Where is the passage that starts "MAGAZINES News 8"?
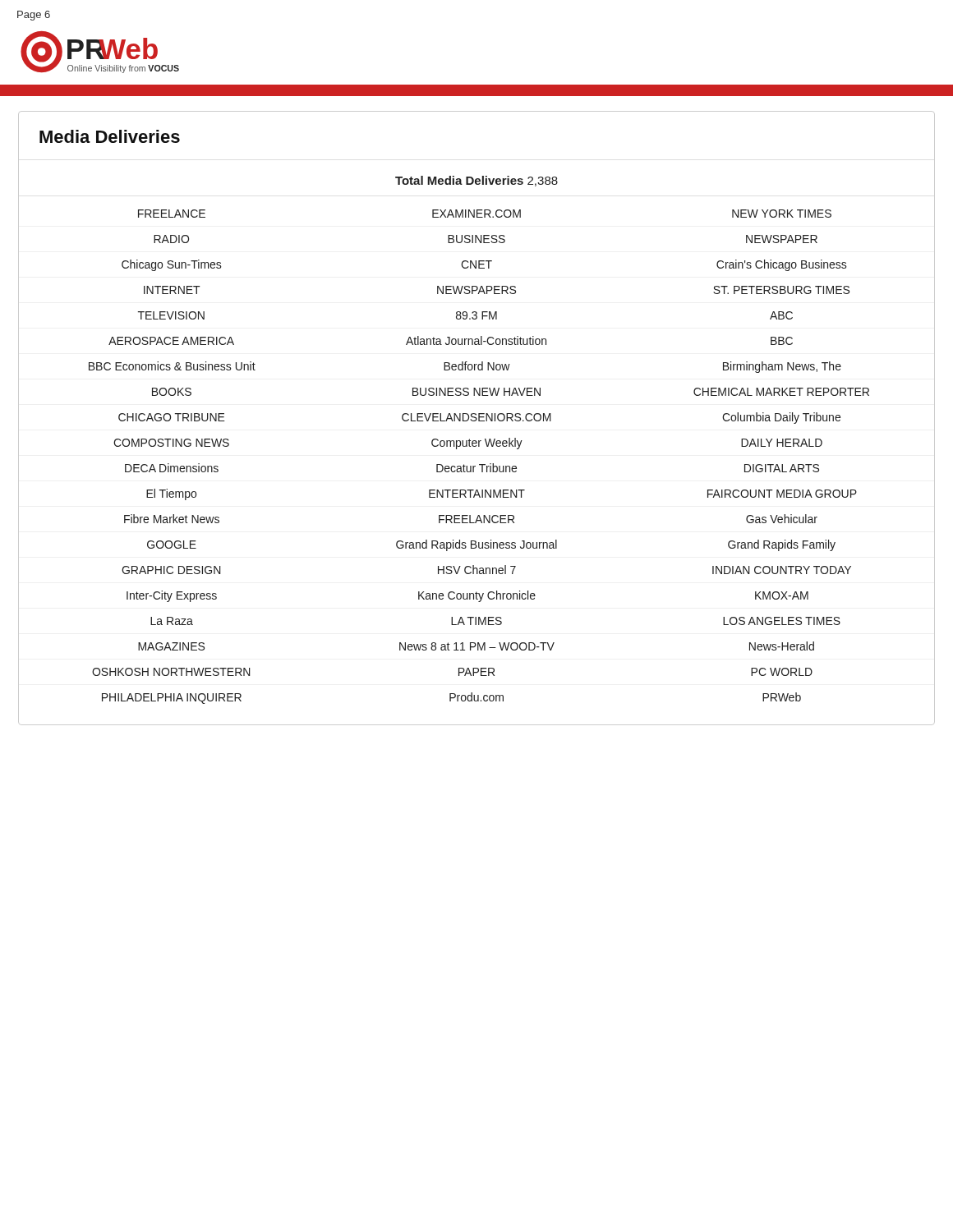Viewport: 953px width, 1232px height. [x=476, y=646]
